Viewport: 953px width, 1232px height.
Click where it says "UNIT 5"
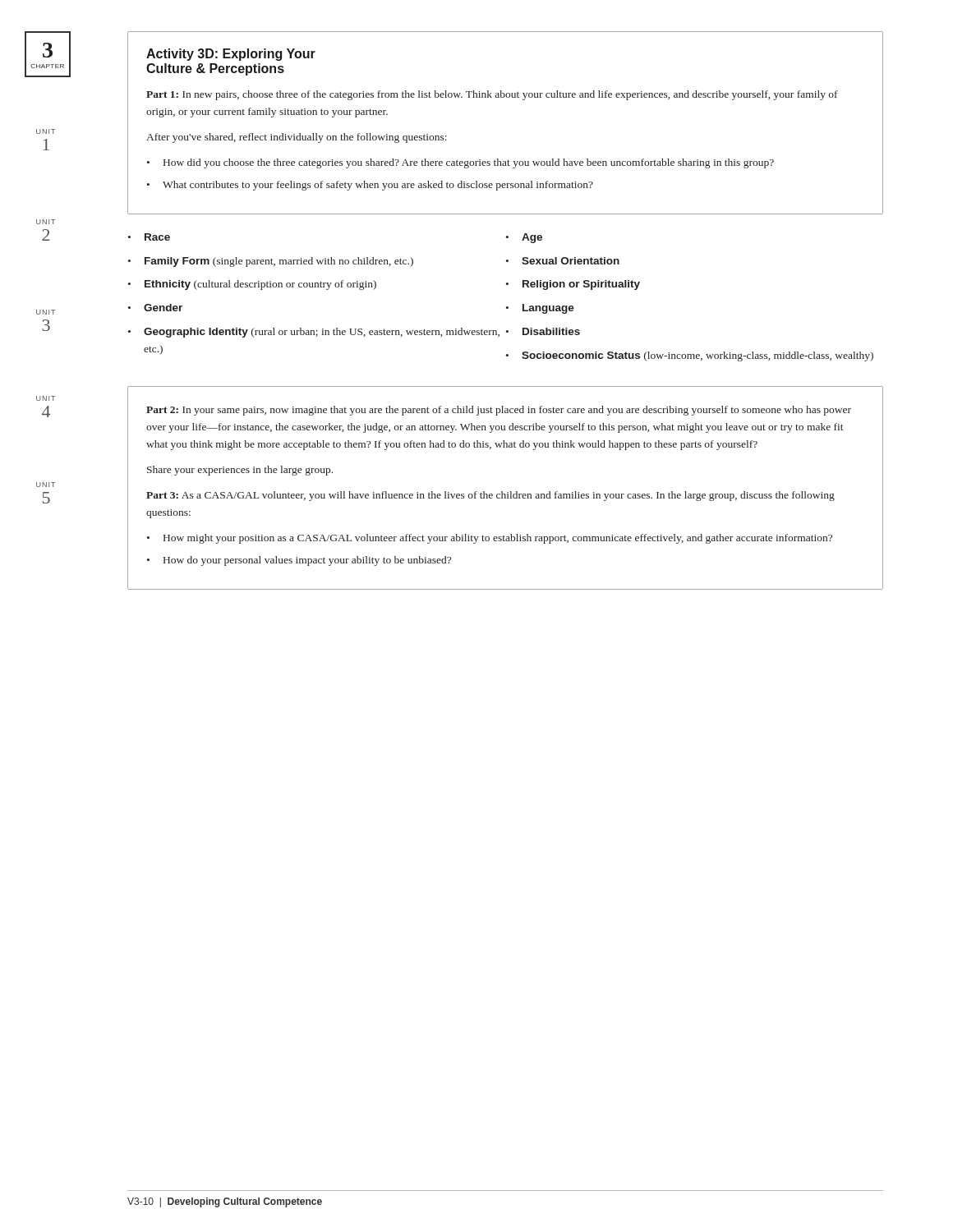(46, 494)
